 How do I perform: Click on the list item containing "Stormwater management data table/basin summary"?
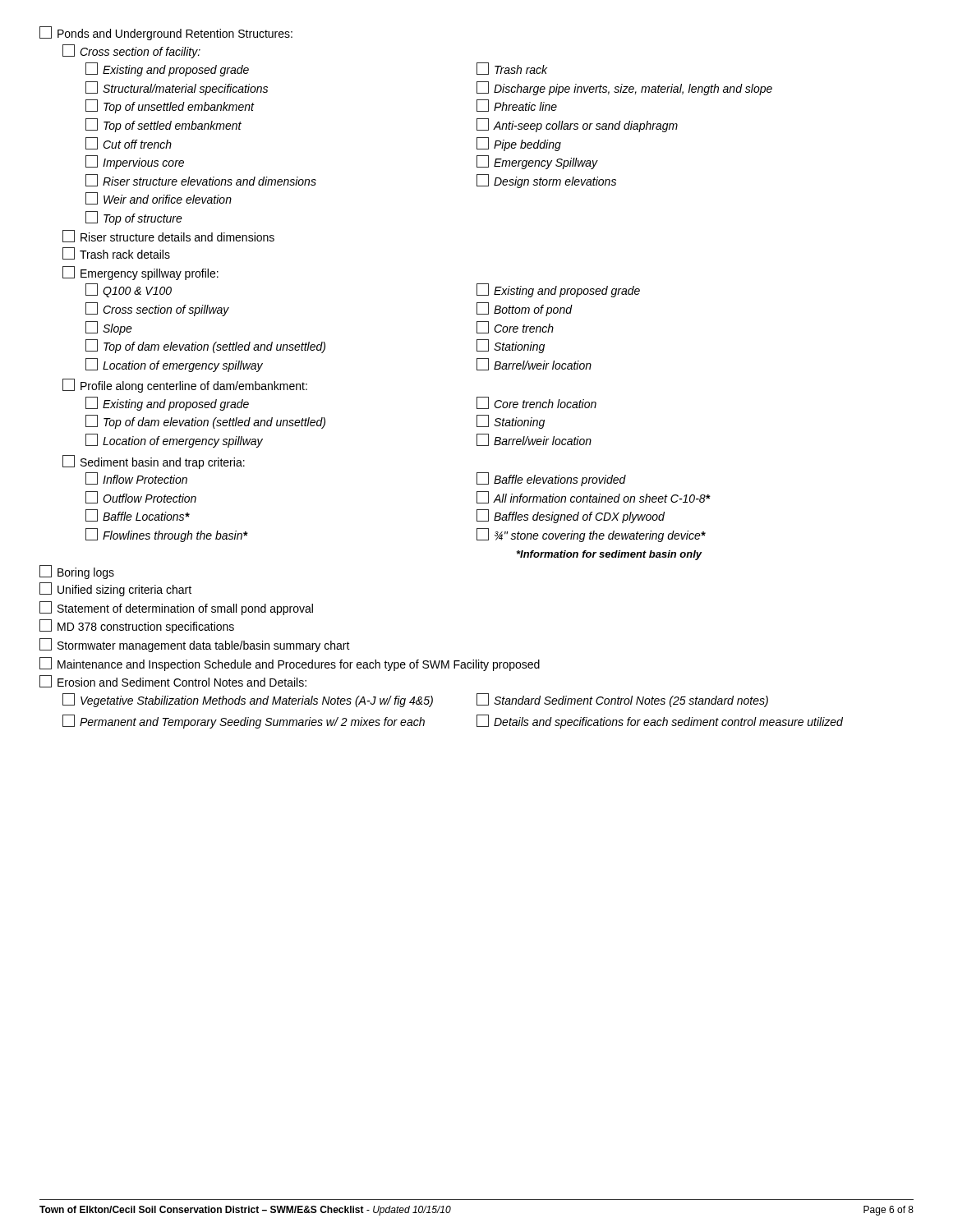pos(194,646)
